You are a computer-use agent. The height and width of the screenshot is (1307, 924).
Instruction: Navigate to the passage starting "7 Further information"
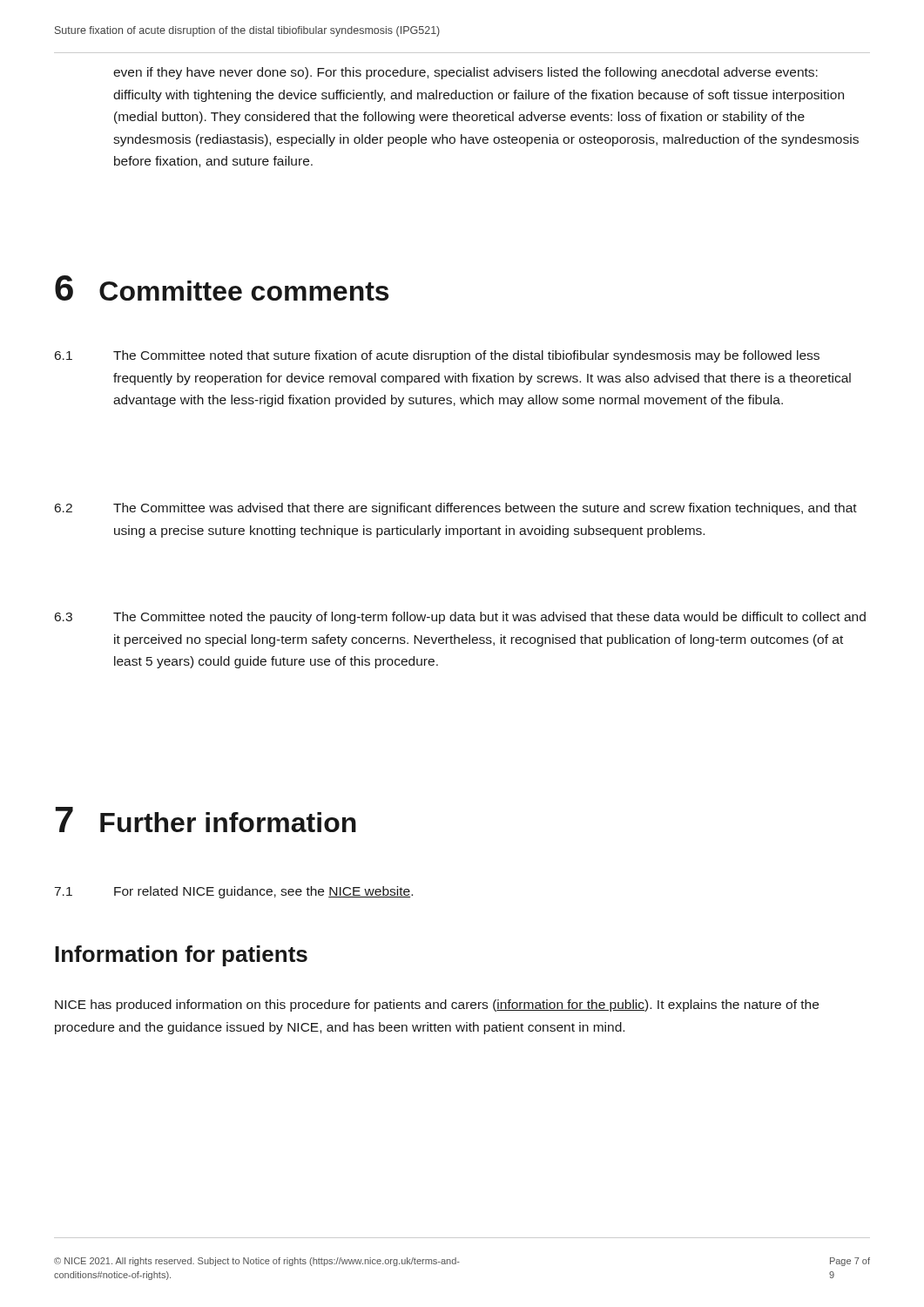(x=206, y=820)
